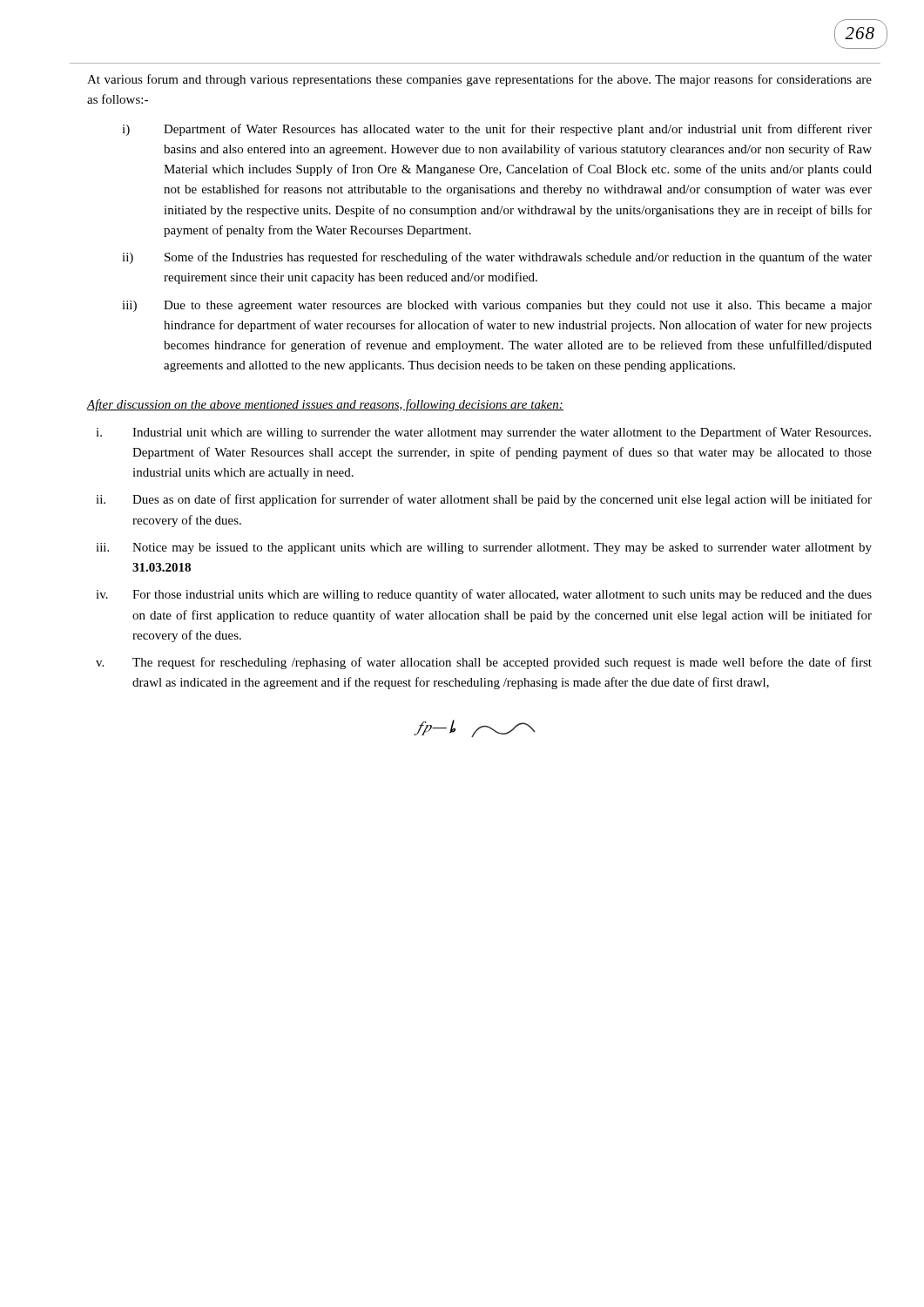Locate the text block with the text "At various forum and through"
This screenshot has width=924, height=1307.
(479, 89)
